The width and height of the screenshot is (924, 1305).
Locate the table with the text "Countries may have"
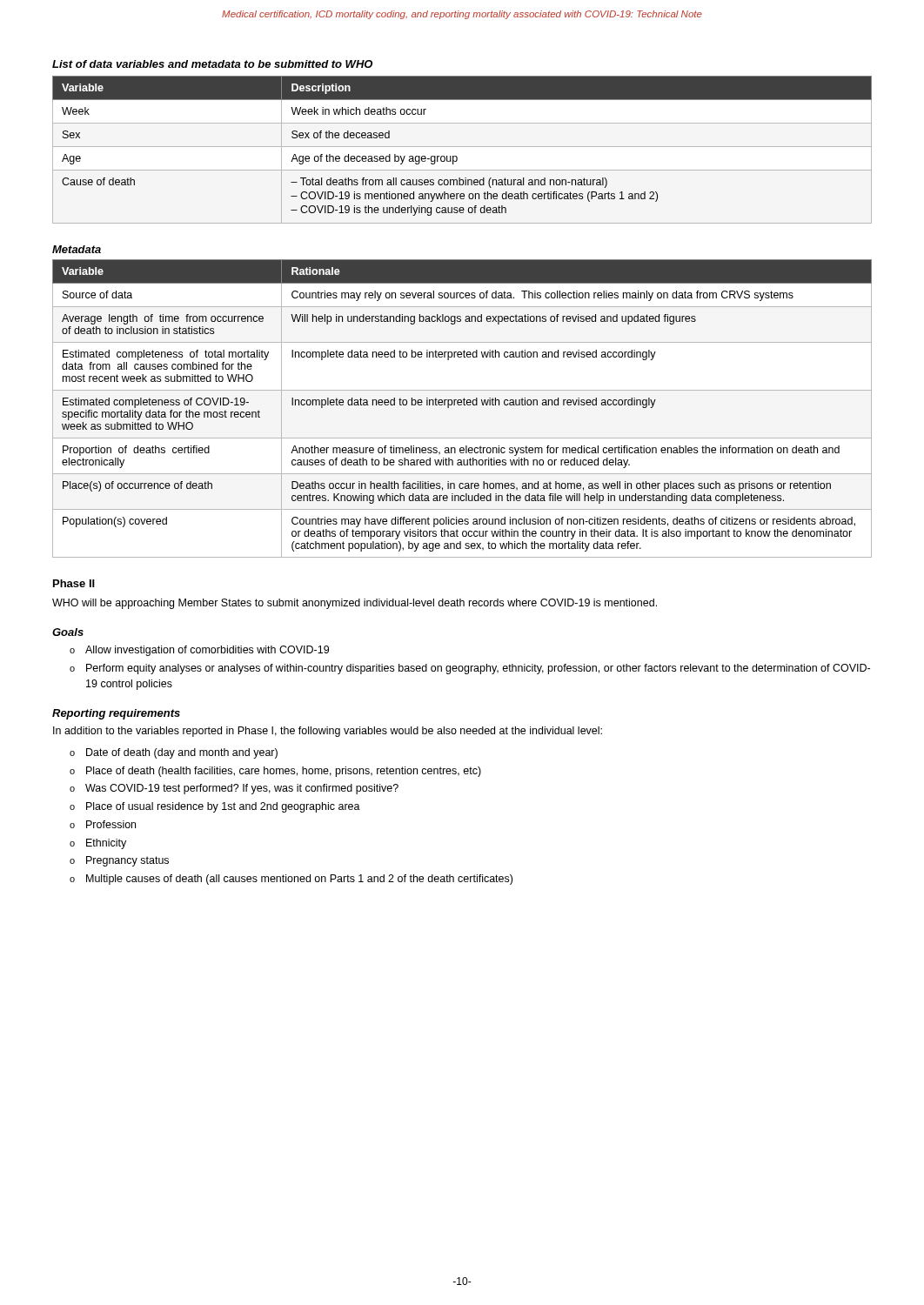click(x=462, y=408)
